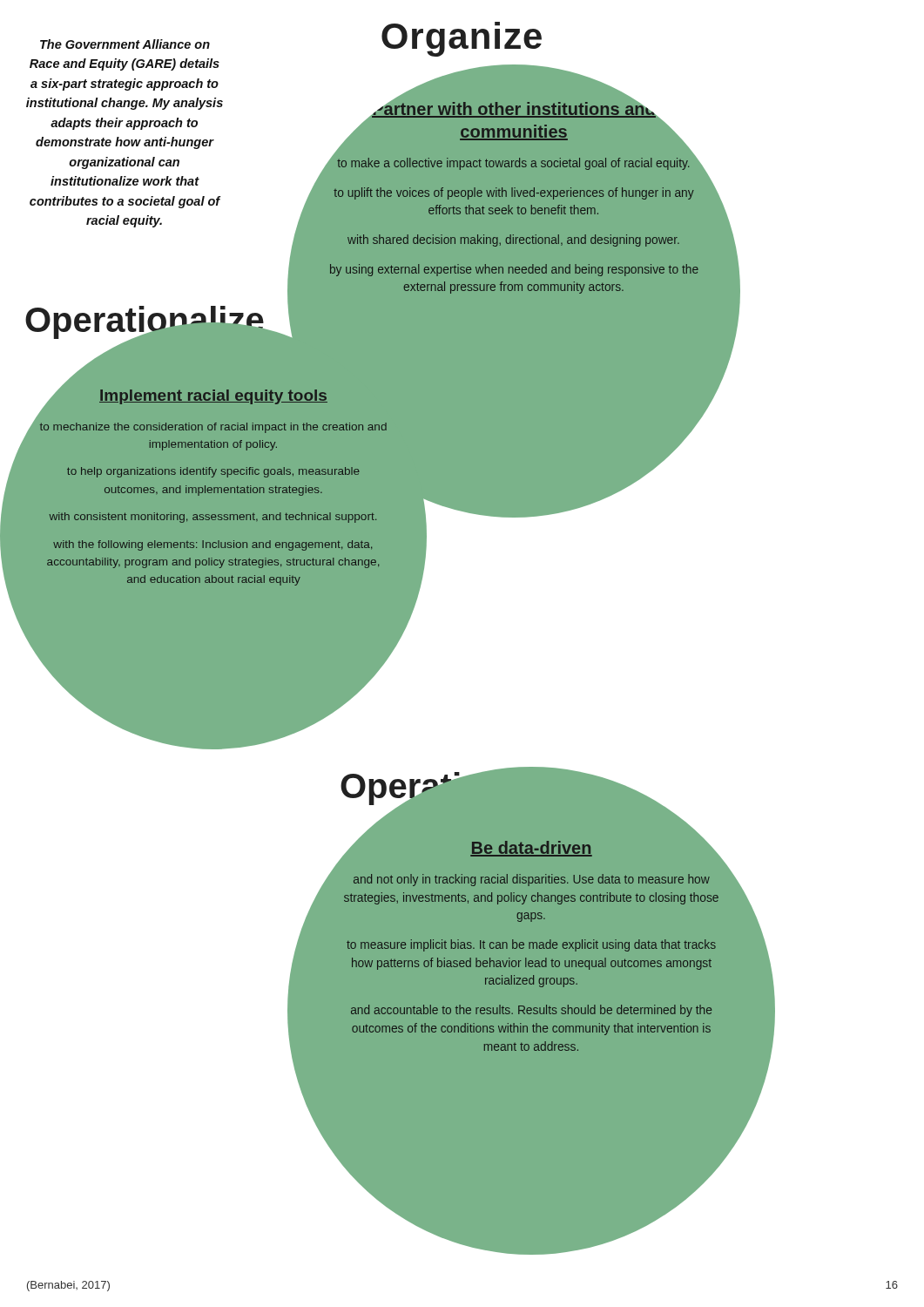The image size is (924, 1307).
Task: Where is the passage that starts "to mechanize the consideration"?
Action: tap(213, 435)
